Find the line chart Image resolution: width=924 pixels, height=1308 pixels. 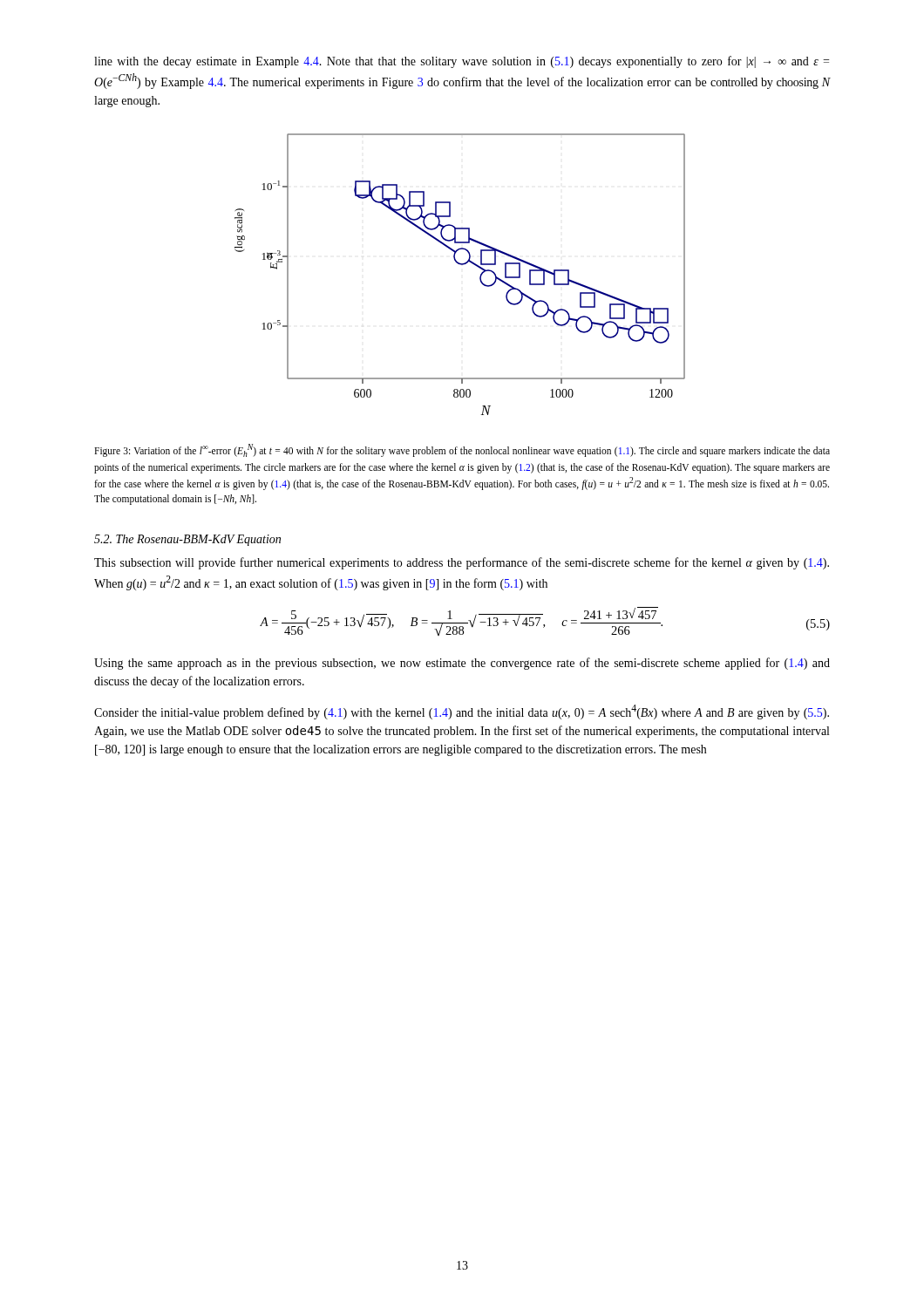(x=462, y=275)
